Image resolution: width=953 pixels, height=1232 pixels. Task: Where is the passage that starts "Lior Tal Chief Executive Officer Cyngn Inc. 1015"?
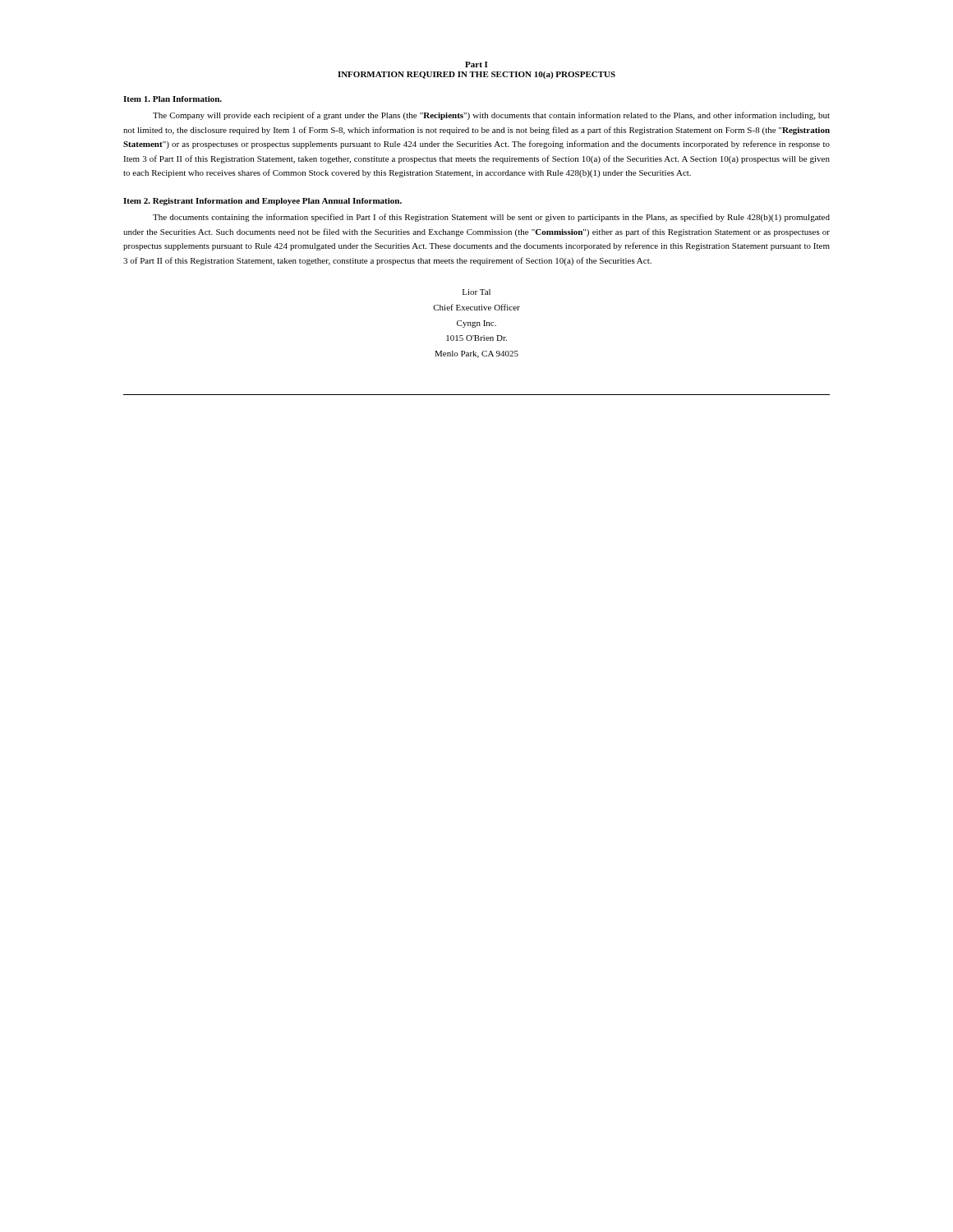coord(476,323)
